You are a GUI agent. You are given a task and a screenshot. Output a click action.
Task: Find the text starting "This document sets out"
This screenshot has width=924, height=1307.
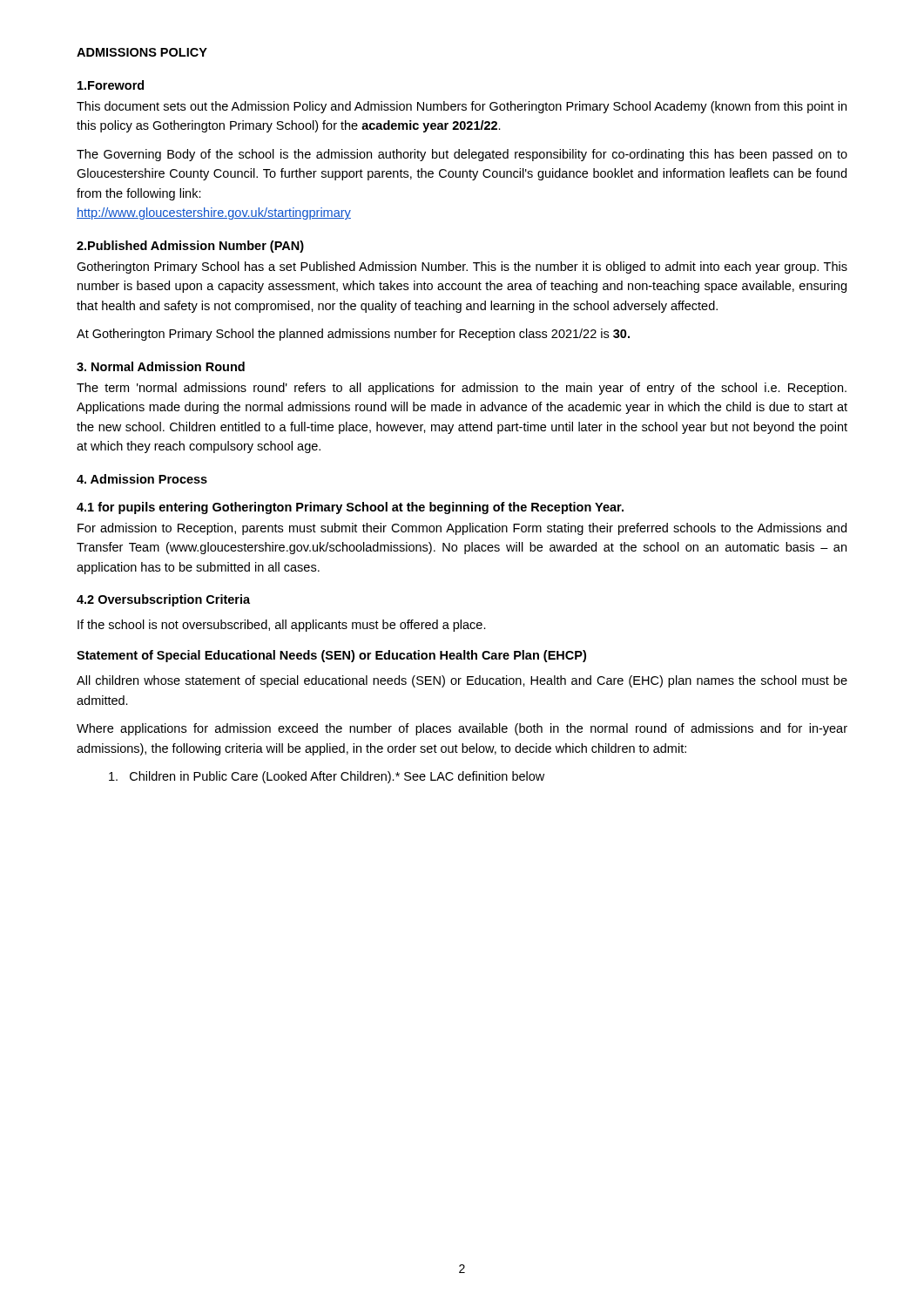(x=462, y=116)
